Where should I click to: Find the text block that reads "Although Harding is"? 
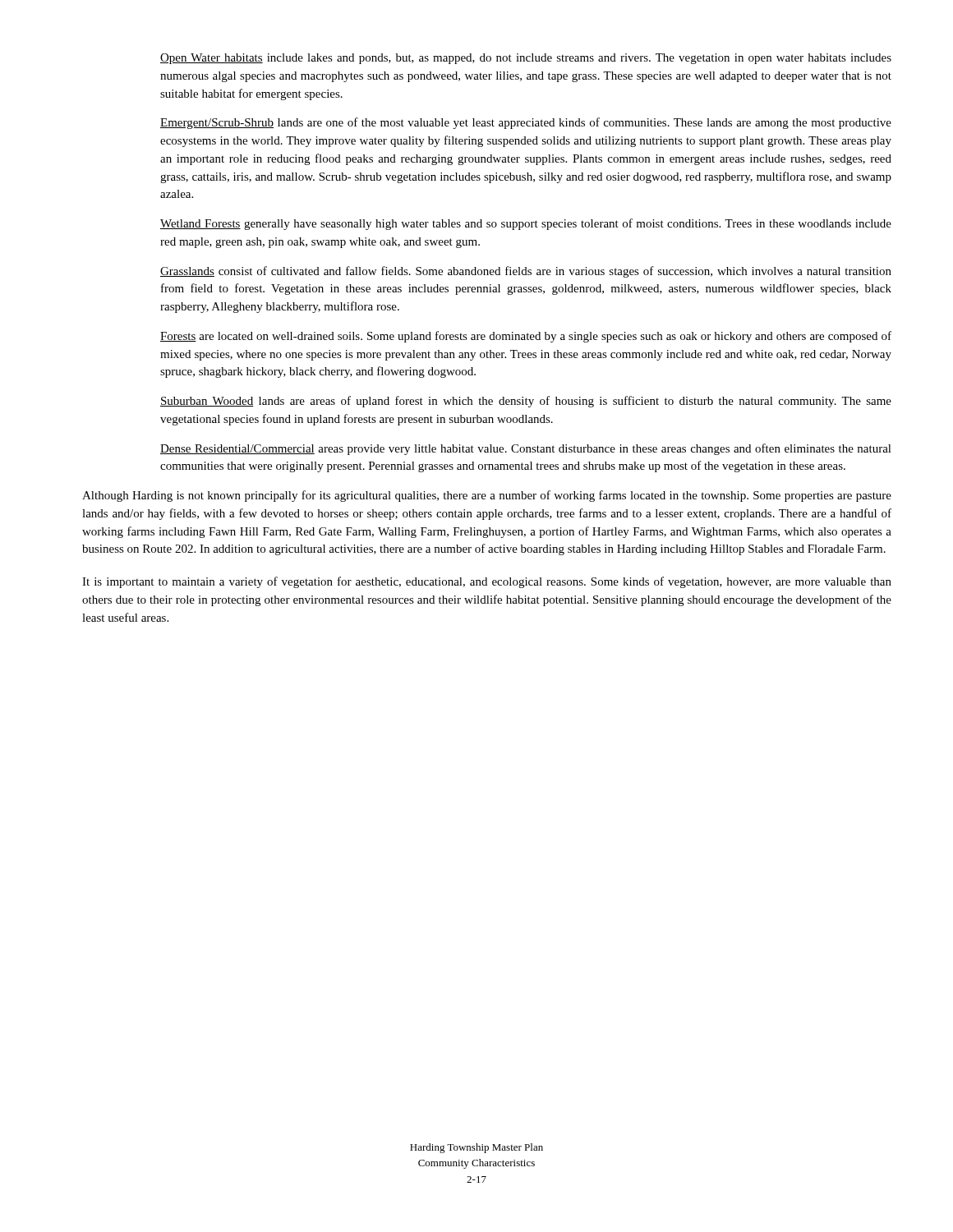coord(487,522)
